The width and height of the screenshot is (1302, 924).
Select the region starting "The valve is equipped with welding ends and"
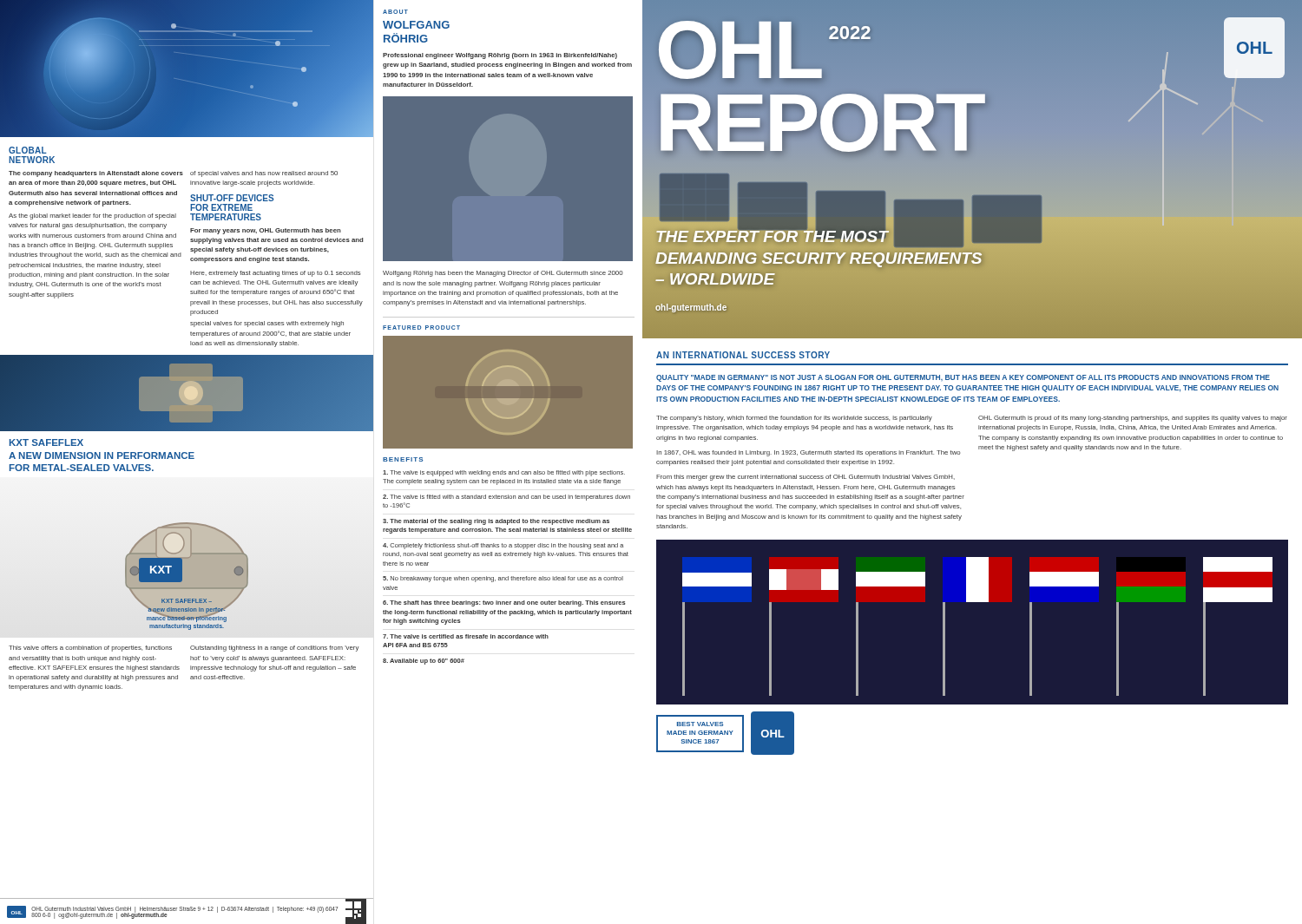pyautogui.click(x=504, y=477)
